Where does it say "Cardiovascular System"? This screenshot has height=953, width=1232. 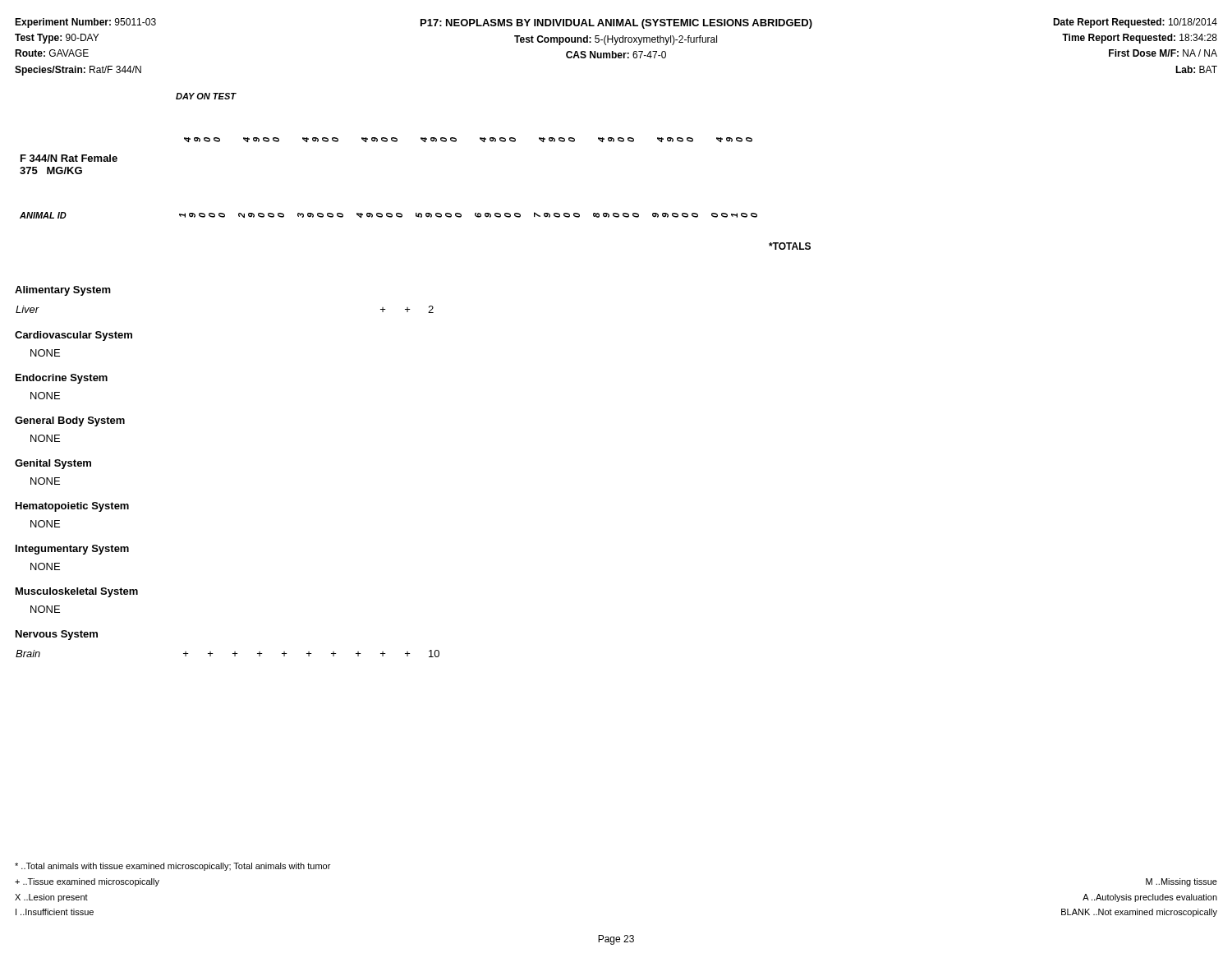coord(74,335)
